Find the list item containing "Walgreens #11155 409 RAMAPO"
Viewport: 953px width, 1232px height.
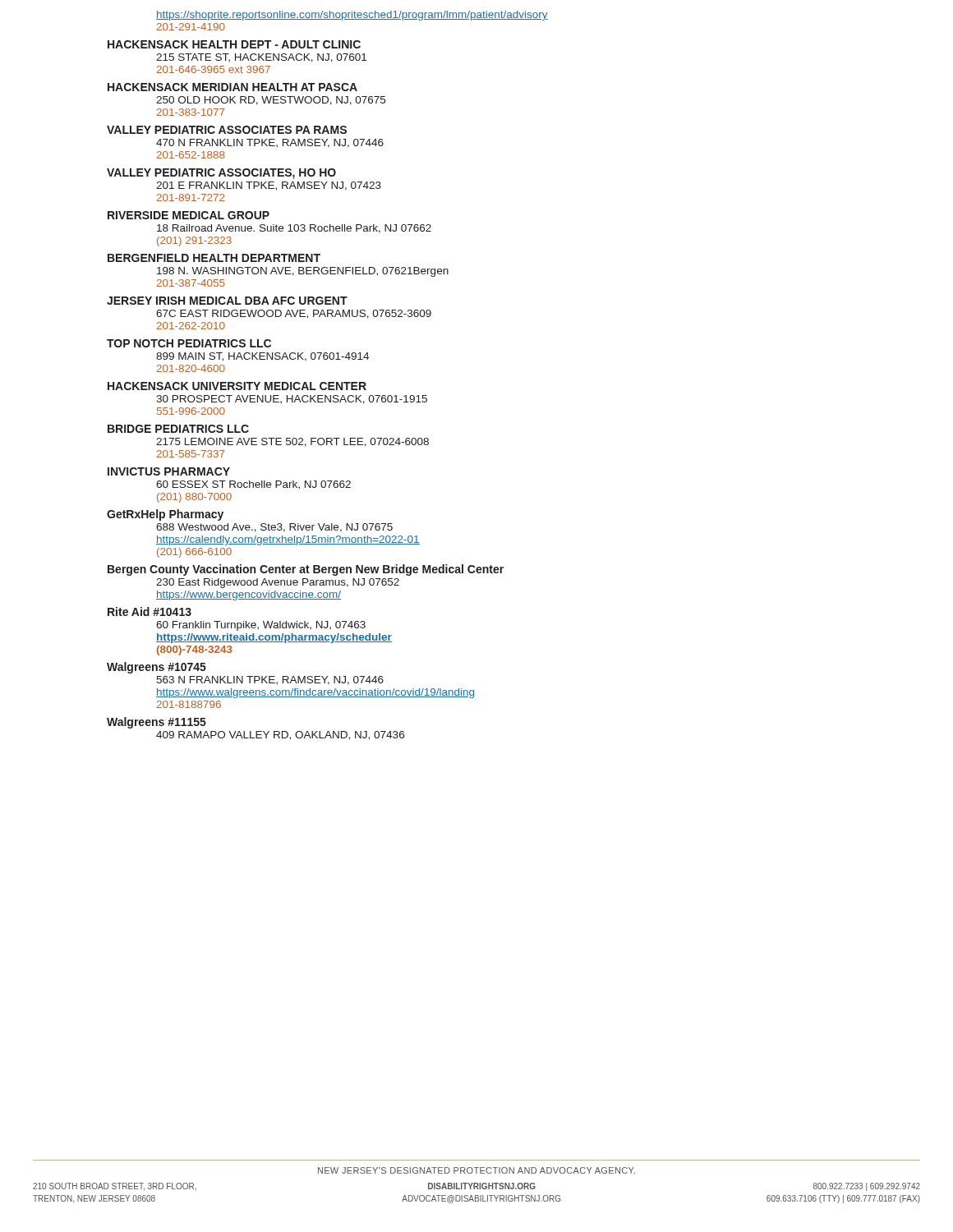(157, 723)
